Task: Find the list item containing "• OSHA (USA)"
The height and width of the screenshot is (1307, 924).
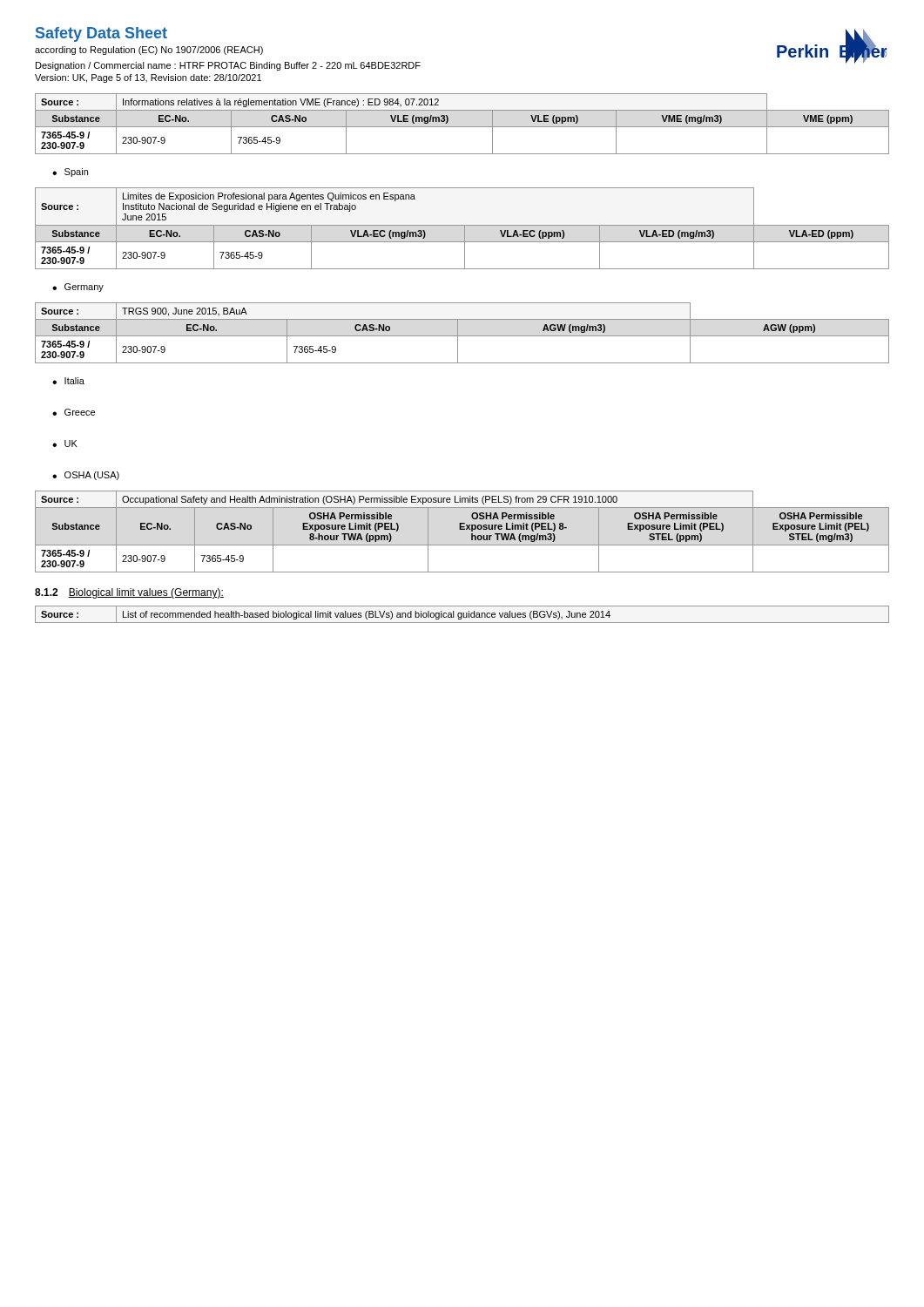Action: click(86, 477)
